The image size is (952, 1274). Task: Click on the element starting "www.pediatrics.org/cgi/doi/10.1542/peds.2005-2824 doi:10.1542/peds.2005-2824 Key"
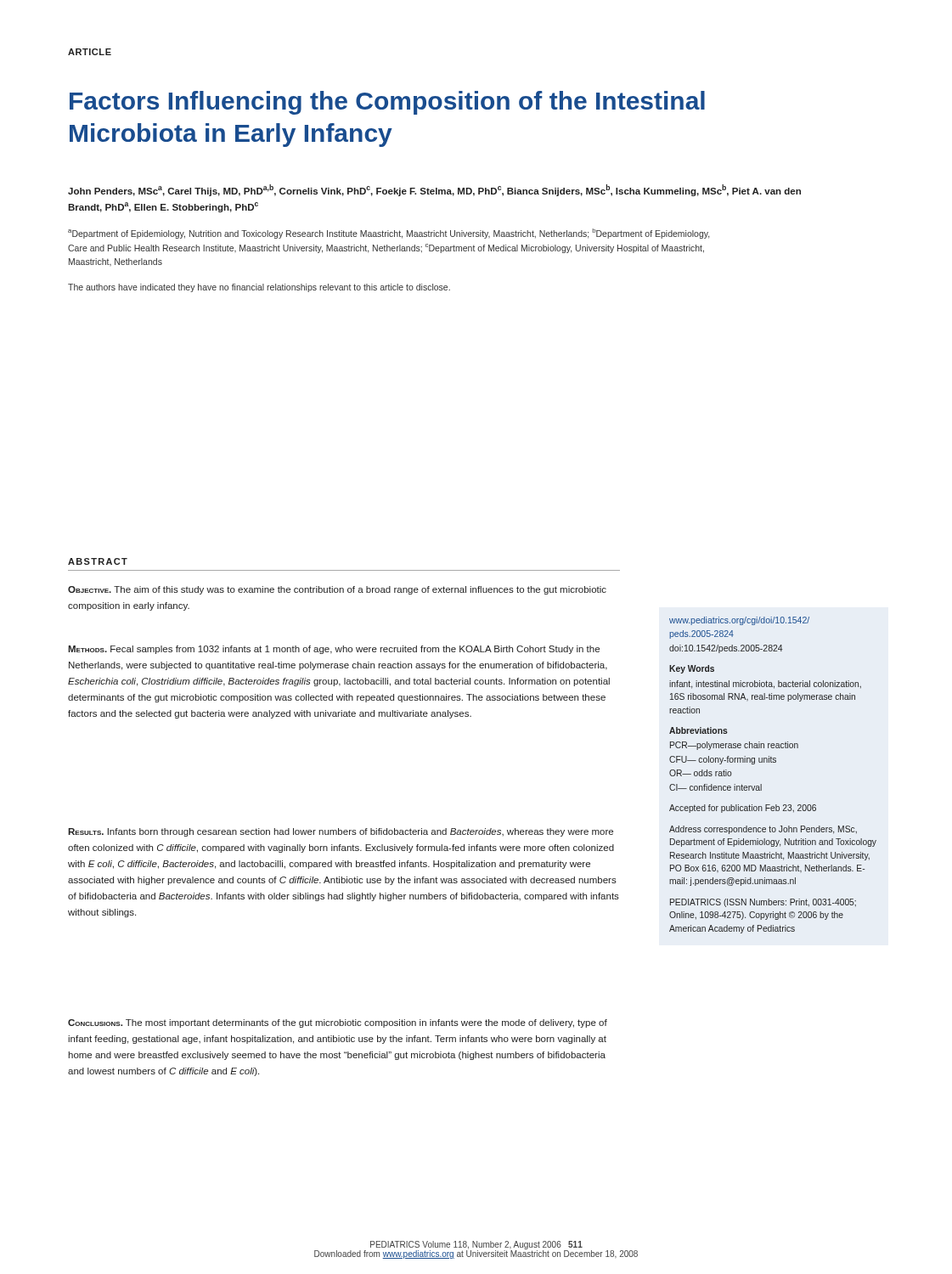click(739, 621)
